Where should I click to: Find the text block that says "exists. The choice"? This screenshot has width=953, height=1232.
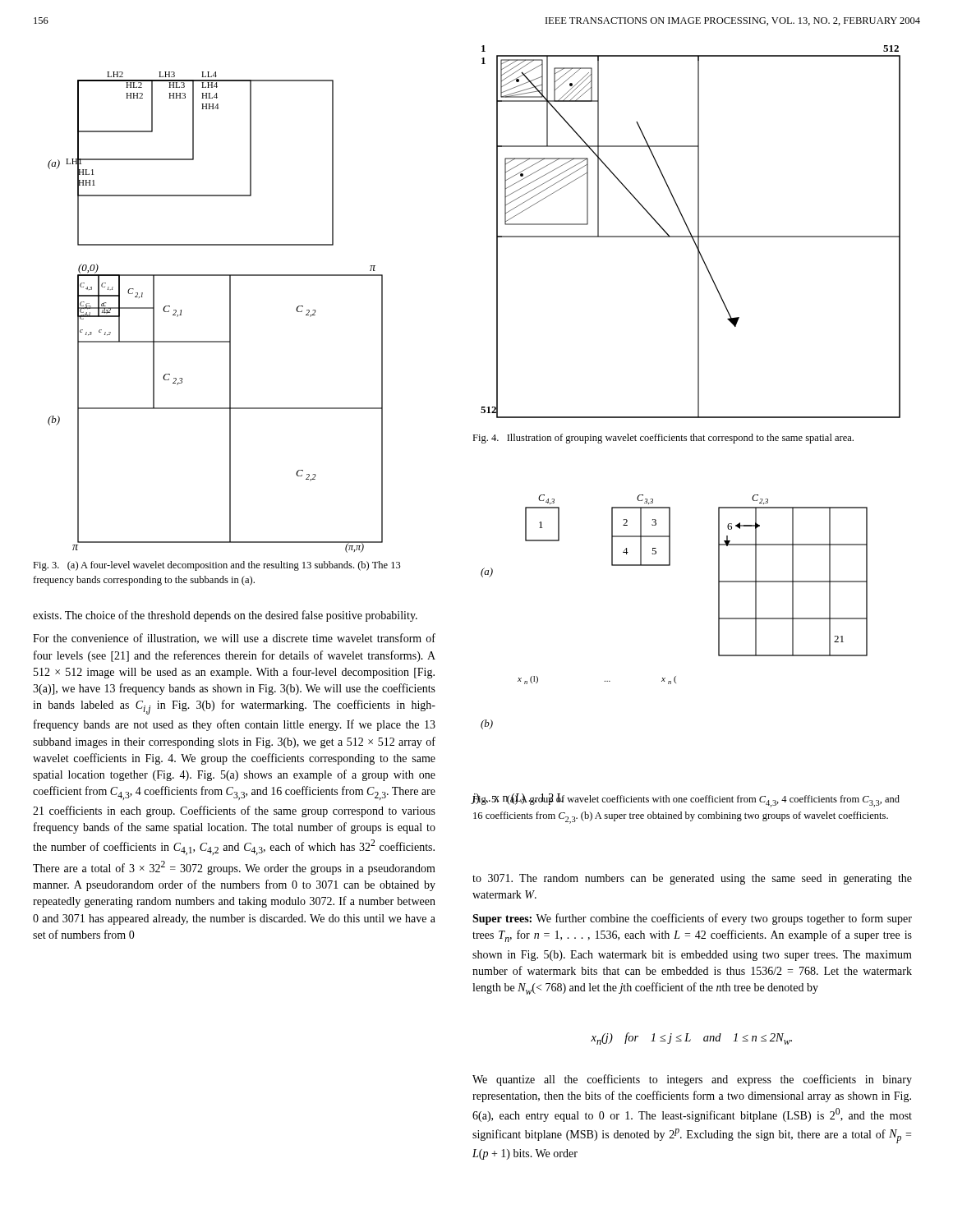point(234,776)
